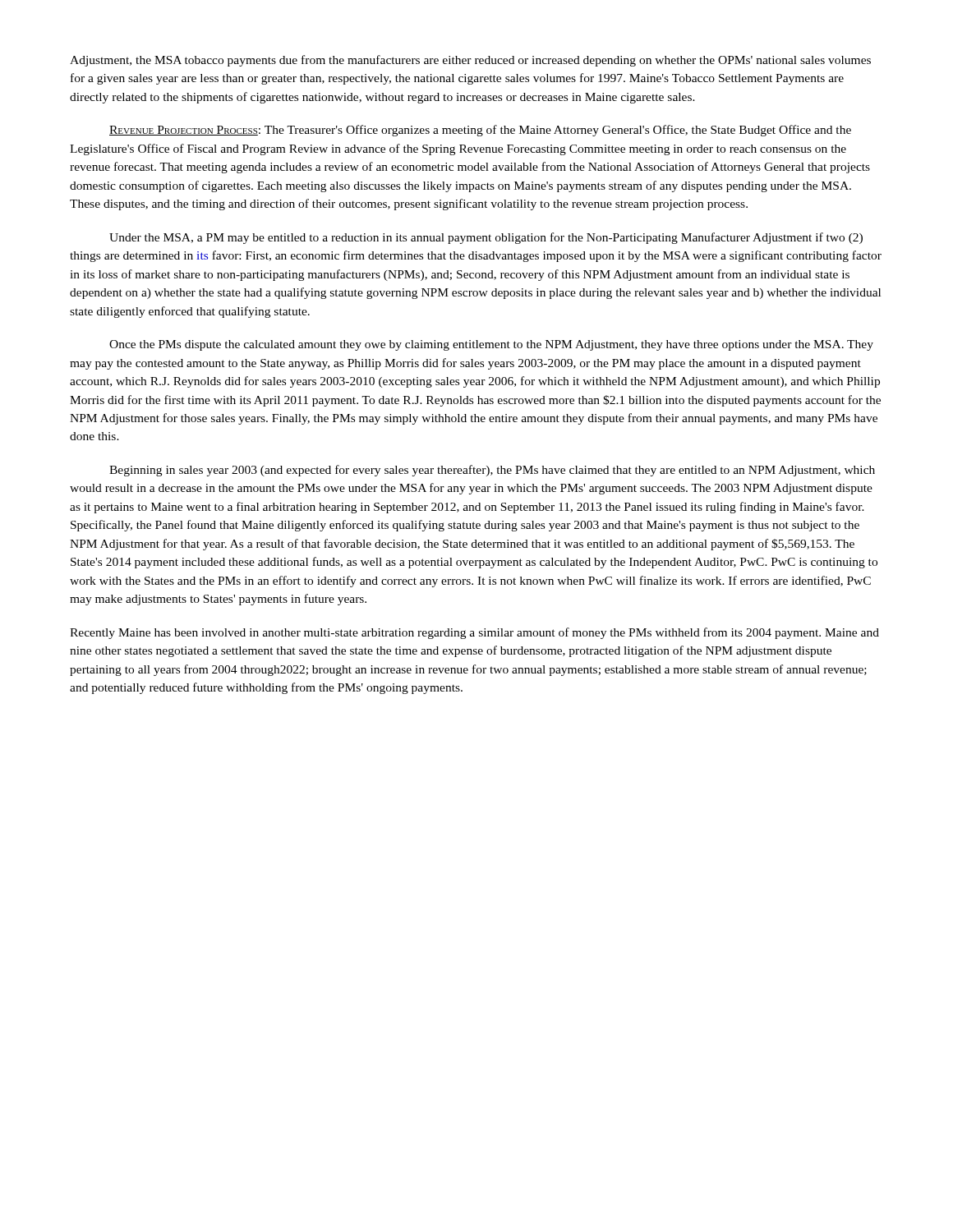Viewport: 953px width, 1232px height.
Task: Navigate to the block starting "Adjustment, the MSA tobacco payments due from the"
Action: point(476,79)
